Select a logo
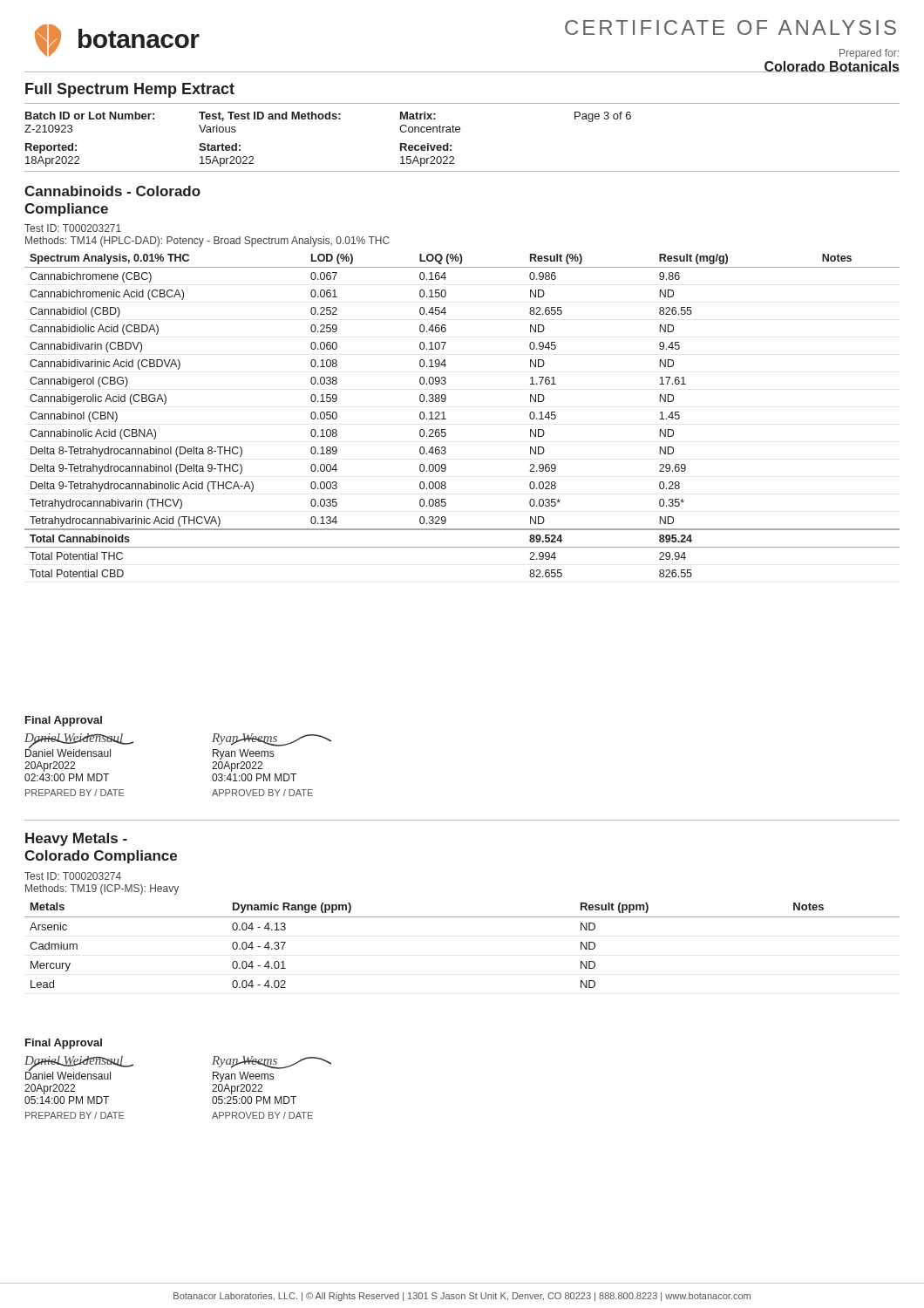The height and width of the screenshot is (1308, 924). (x=112, y=39)
